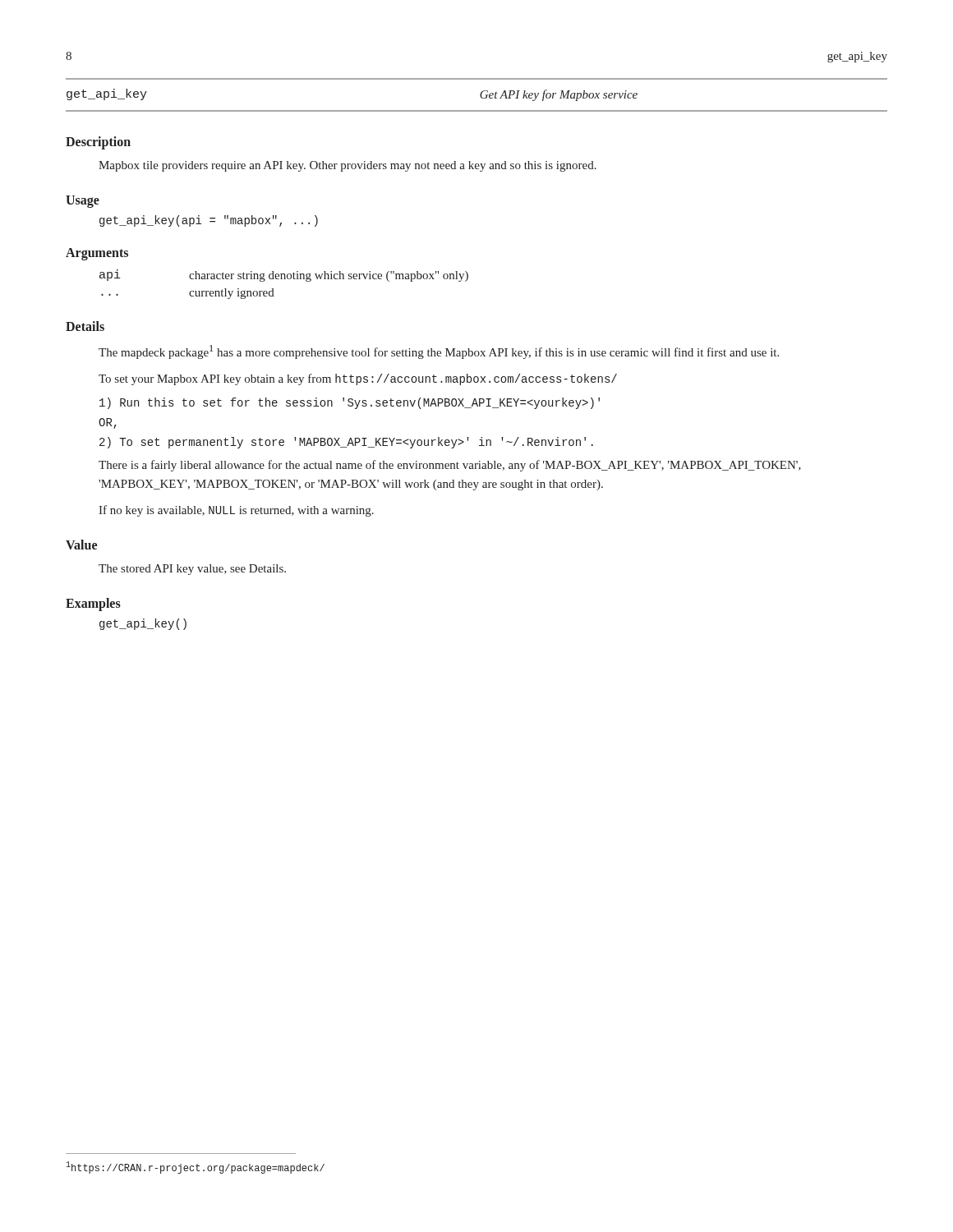Click where it says "get_api_key(api = "mapbox", ...)"
The width and height of the screenshot is (953, 1232).
209,221
